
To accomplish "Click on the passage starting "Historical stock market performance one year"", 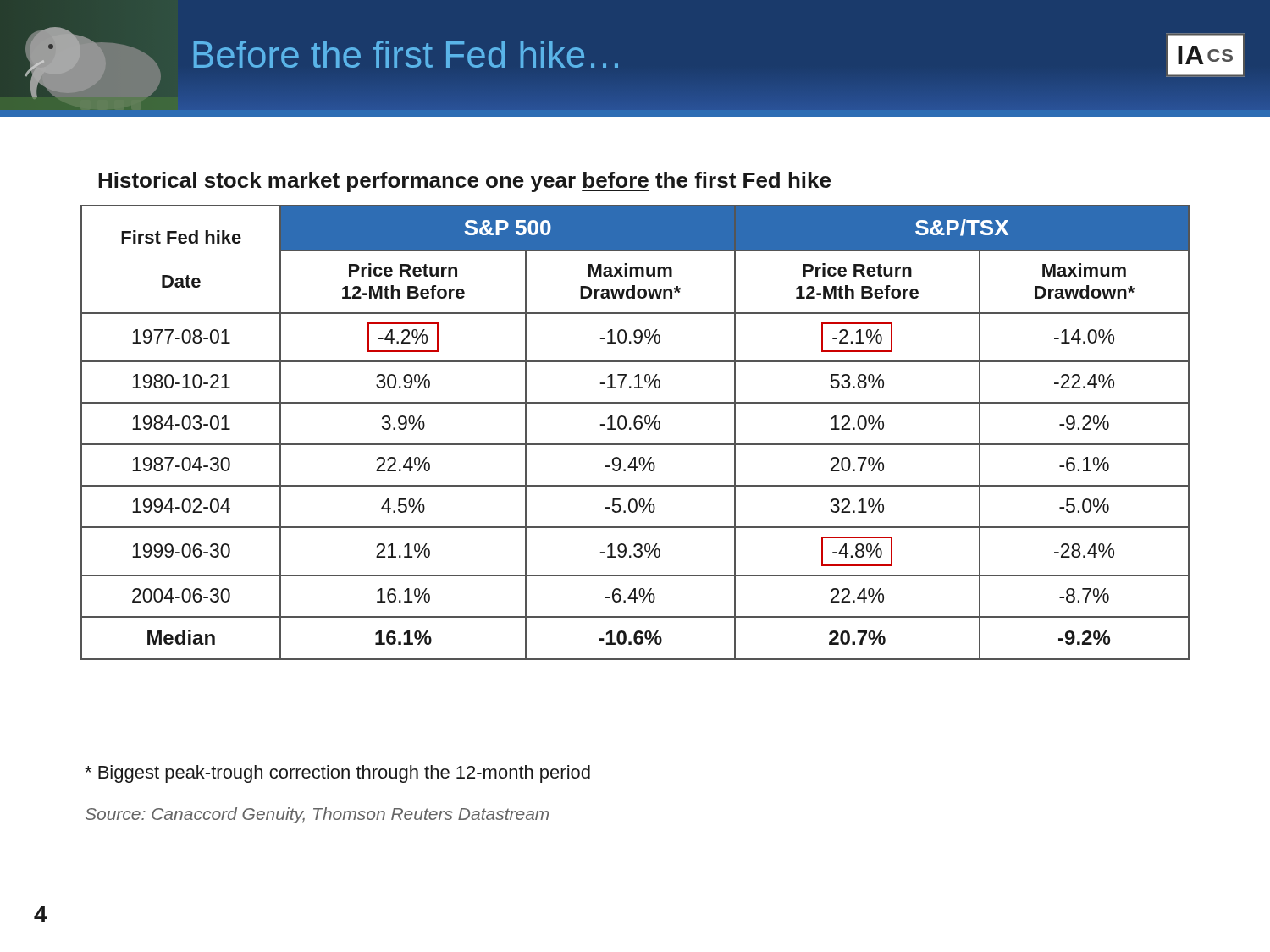I will [x=464, y=180].
